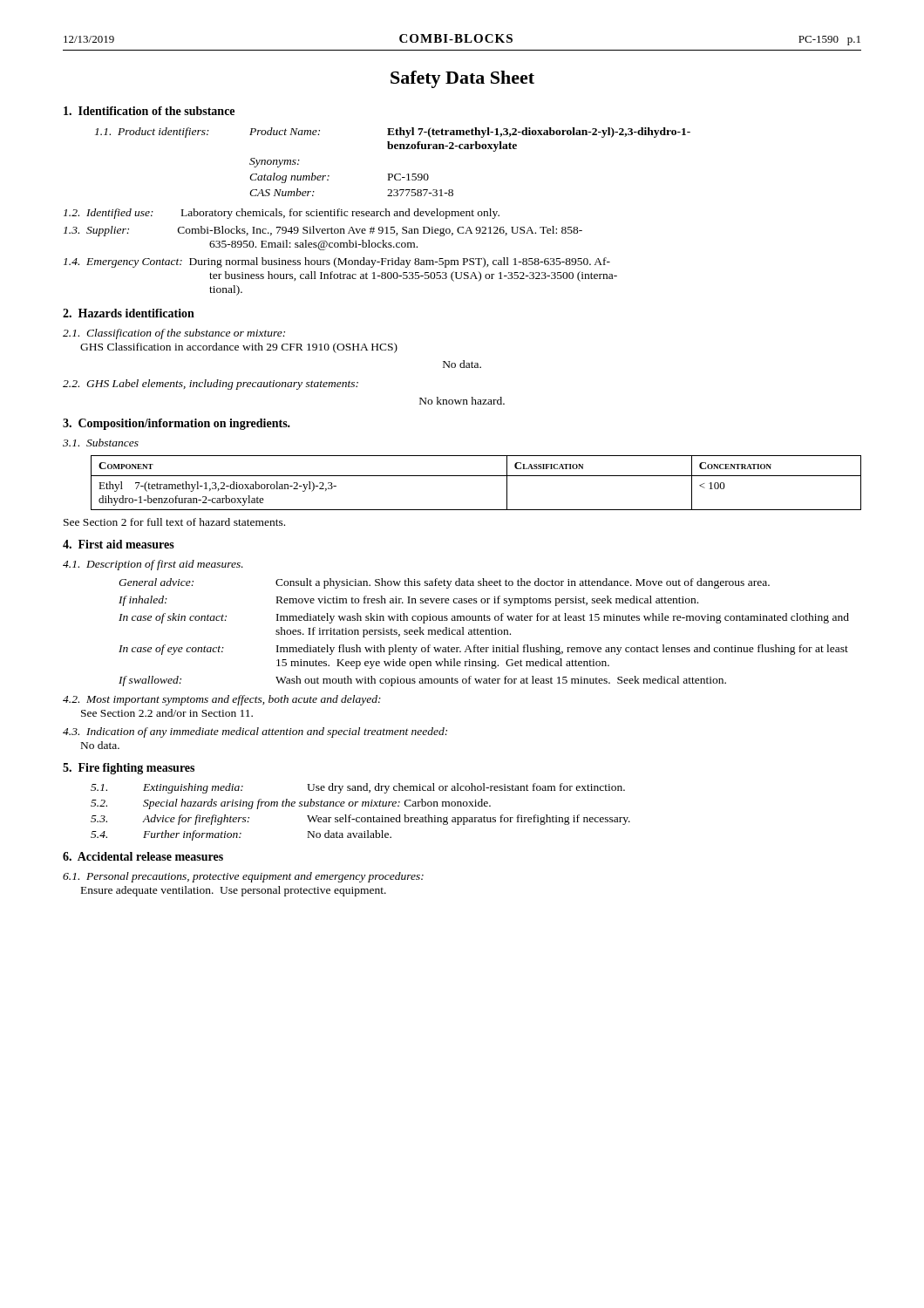
Task: Find the section header containing "2. Hazards identification"
Action: (129, 314)
